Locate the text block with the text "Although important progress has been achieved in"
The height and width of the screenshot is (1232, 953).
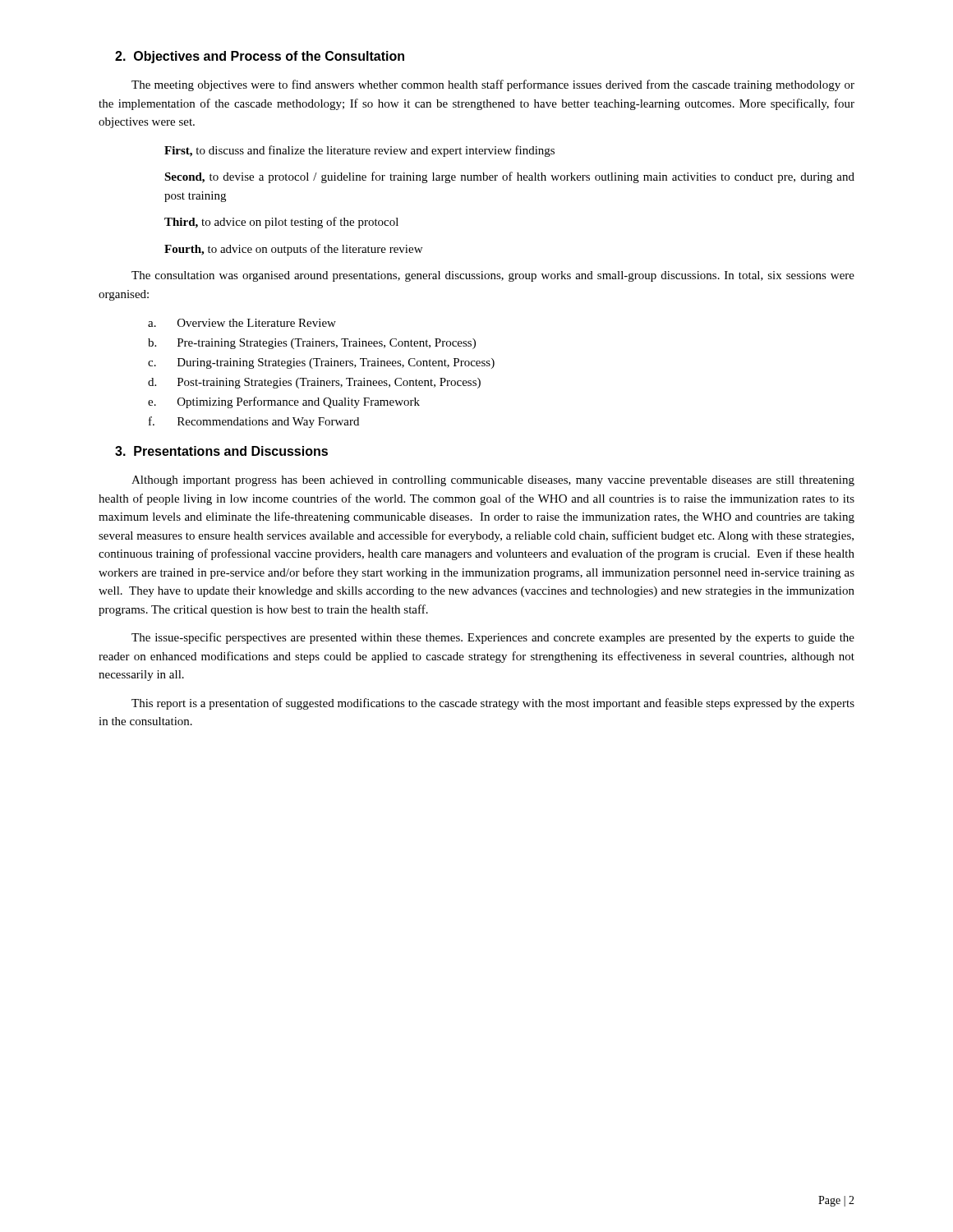tap(476, 544)
